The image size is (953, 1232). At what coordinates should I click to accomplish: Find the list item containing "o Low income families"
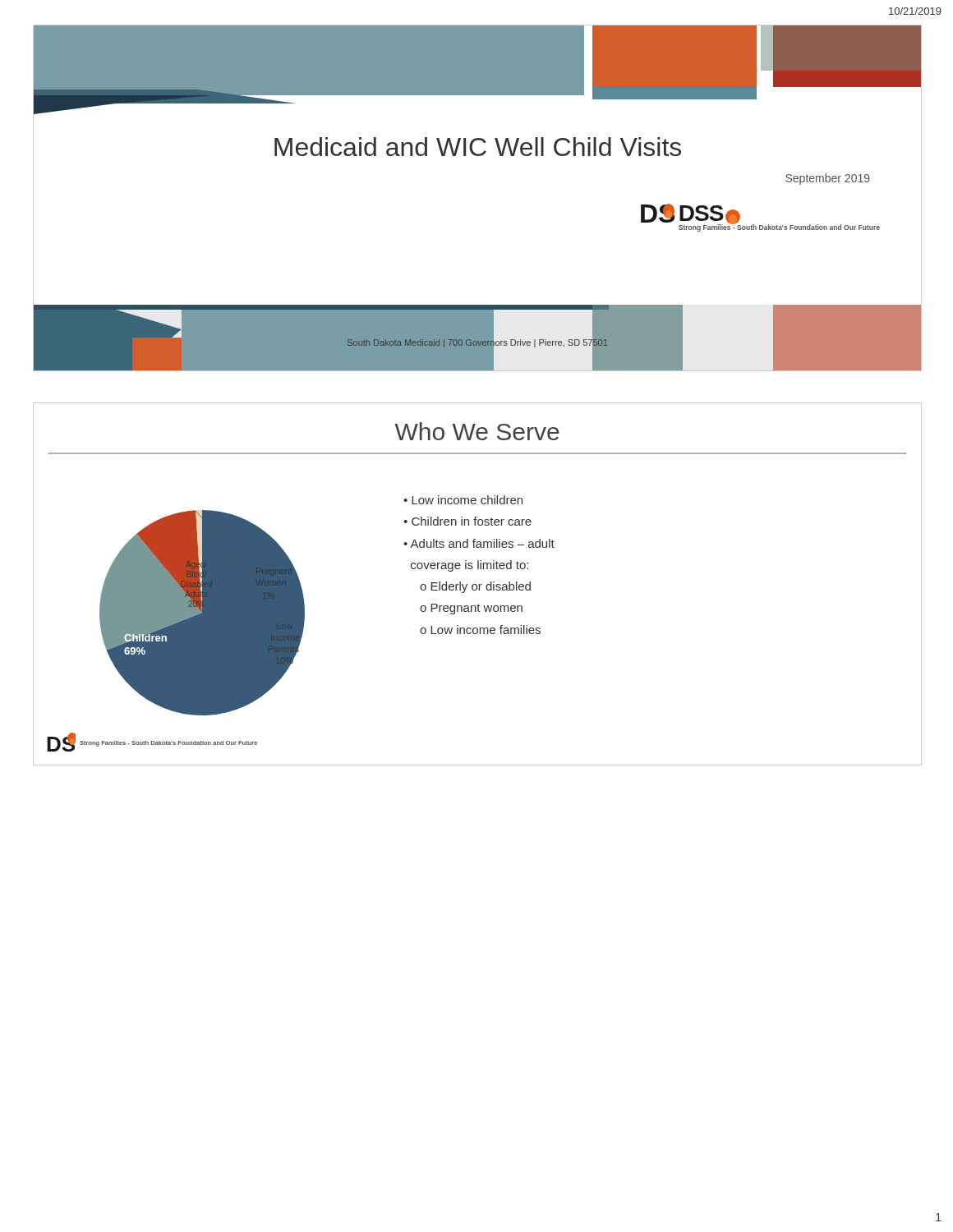click(480, 629)
